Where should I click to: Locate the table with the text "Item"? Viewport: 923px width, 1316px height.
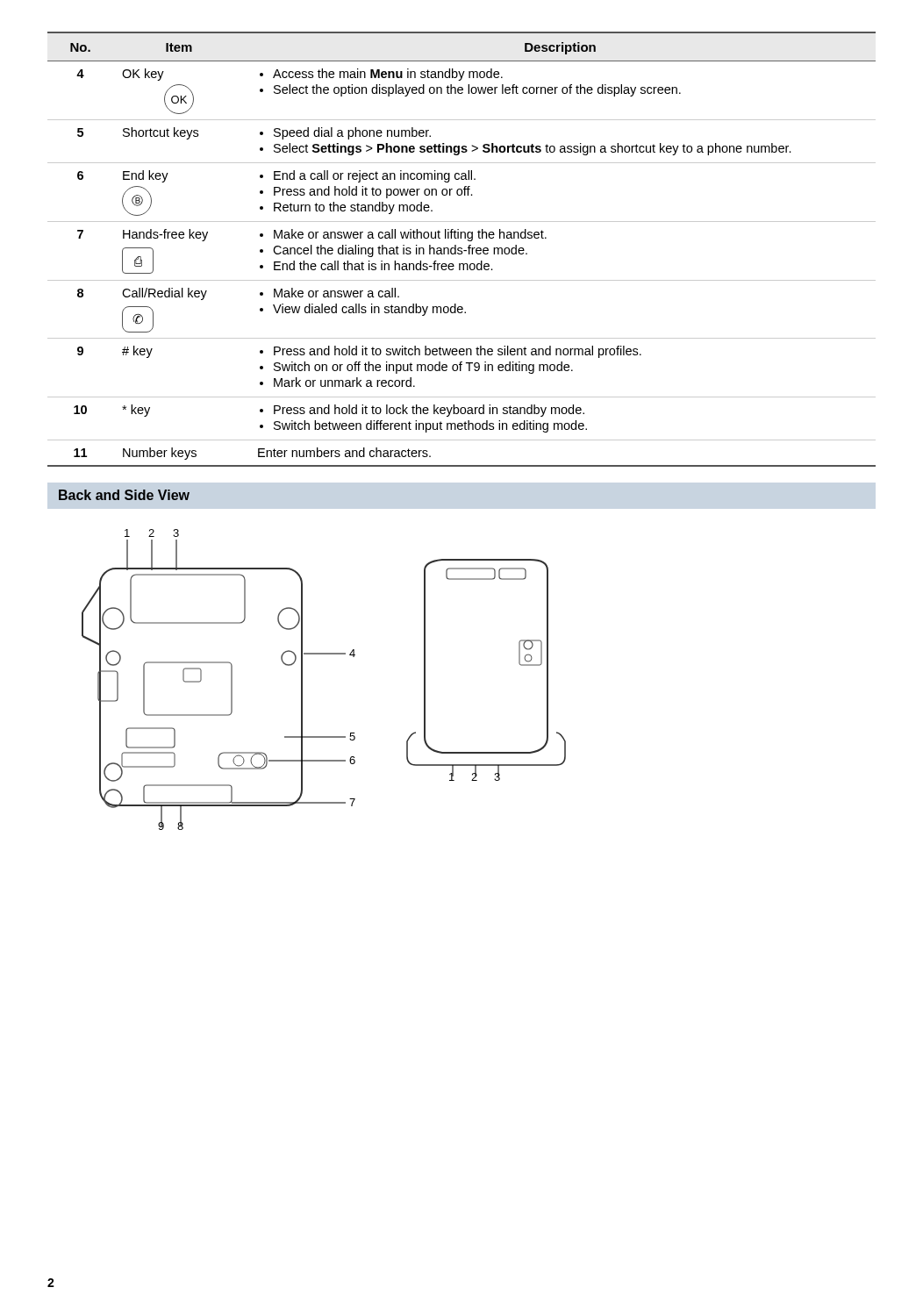462,249
